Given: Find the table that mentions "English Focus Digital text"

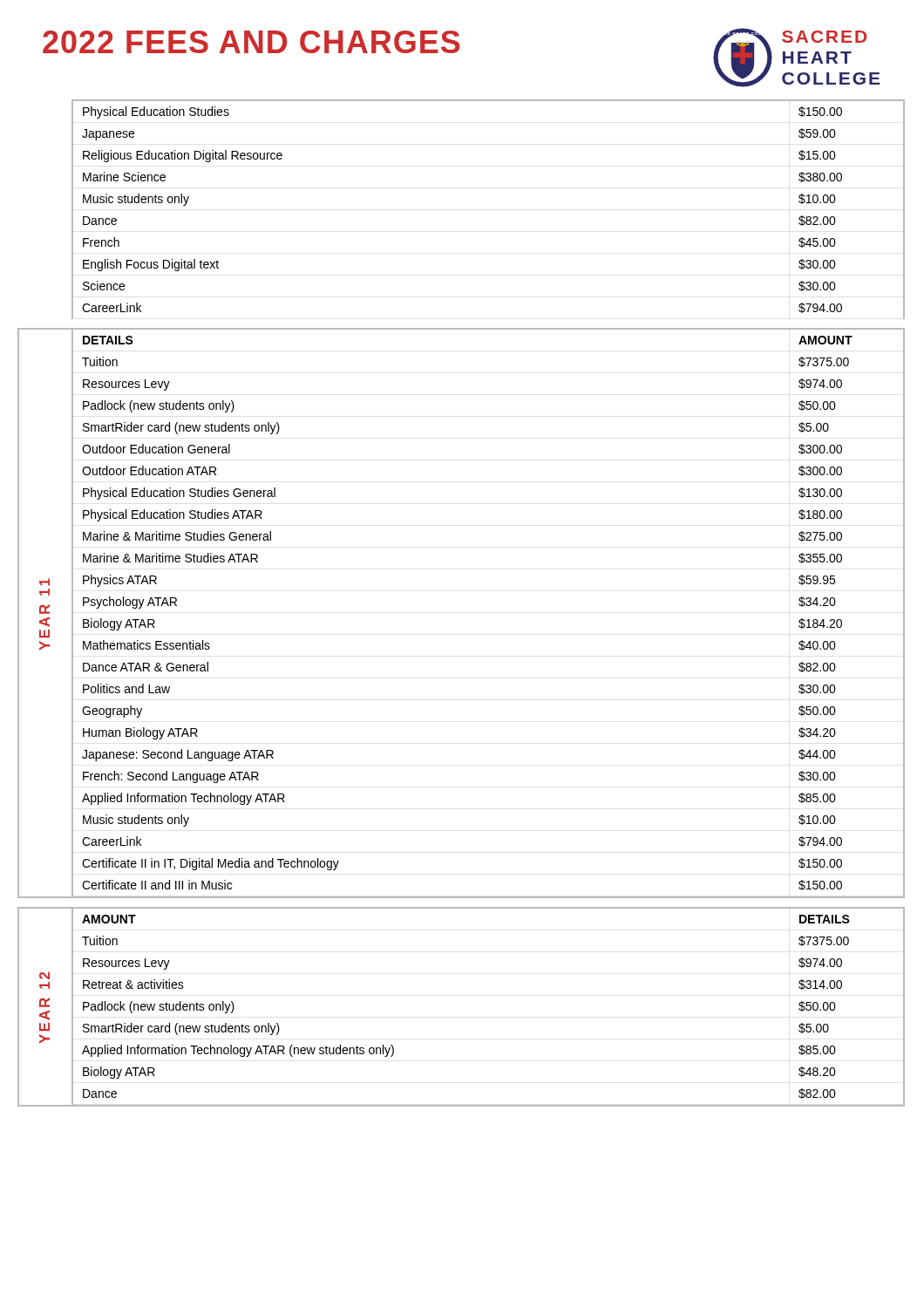Looking at the screenshot, I should coord(488,210).
